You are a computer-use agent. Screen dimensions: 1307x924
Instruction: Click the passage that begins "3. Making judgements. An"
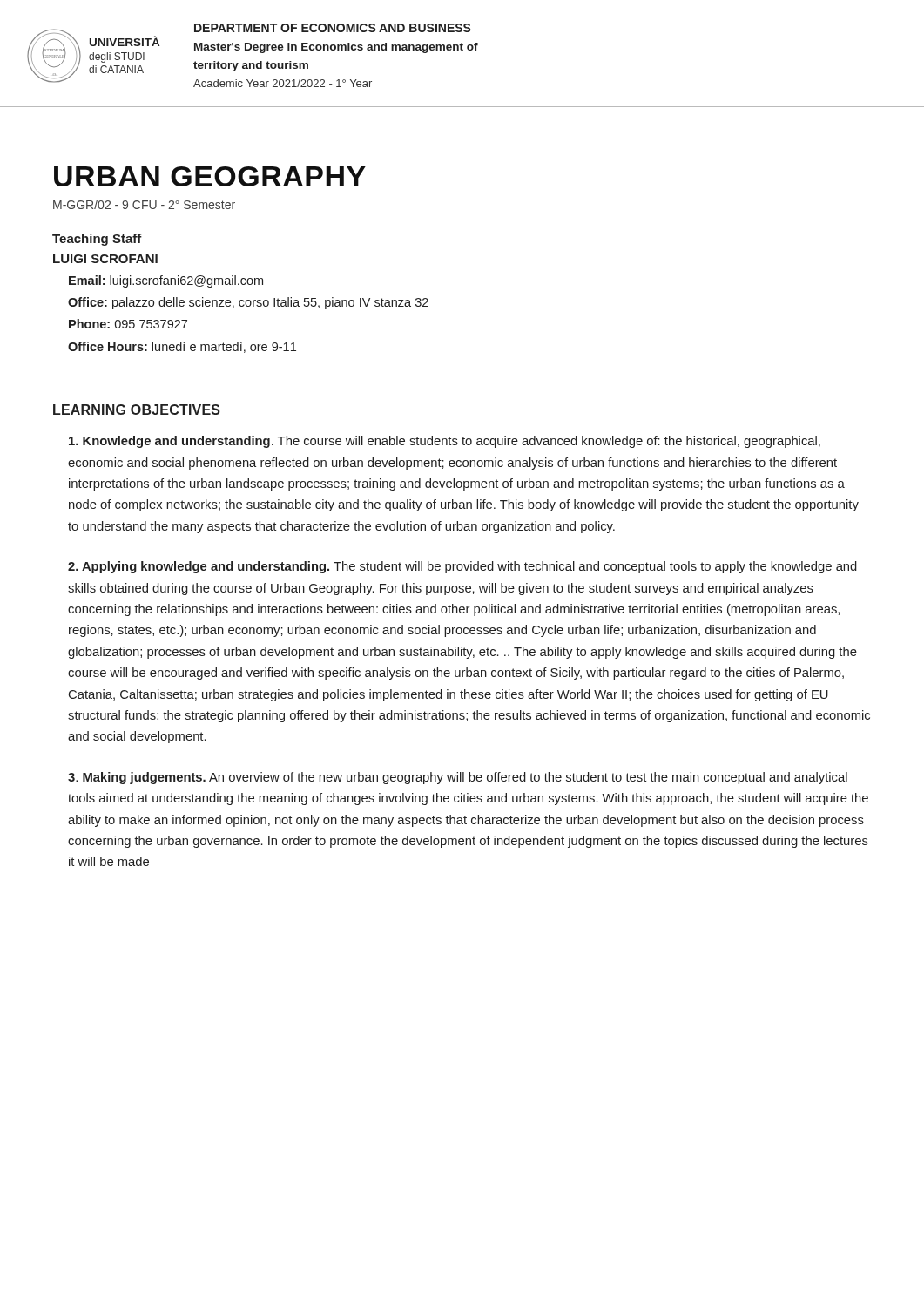click(470, 820)
